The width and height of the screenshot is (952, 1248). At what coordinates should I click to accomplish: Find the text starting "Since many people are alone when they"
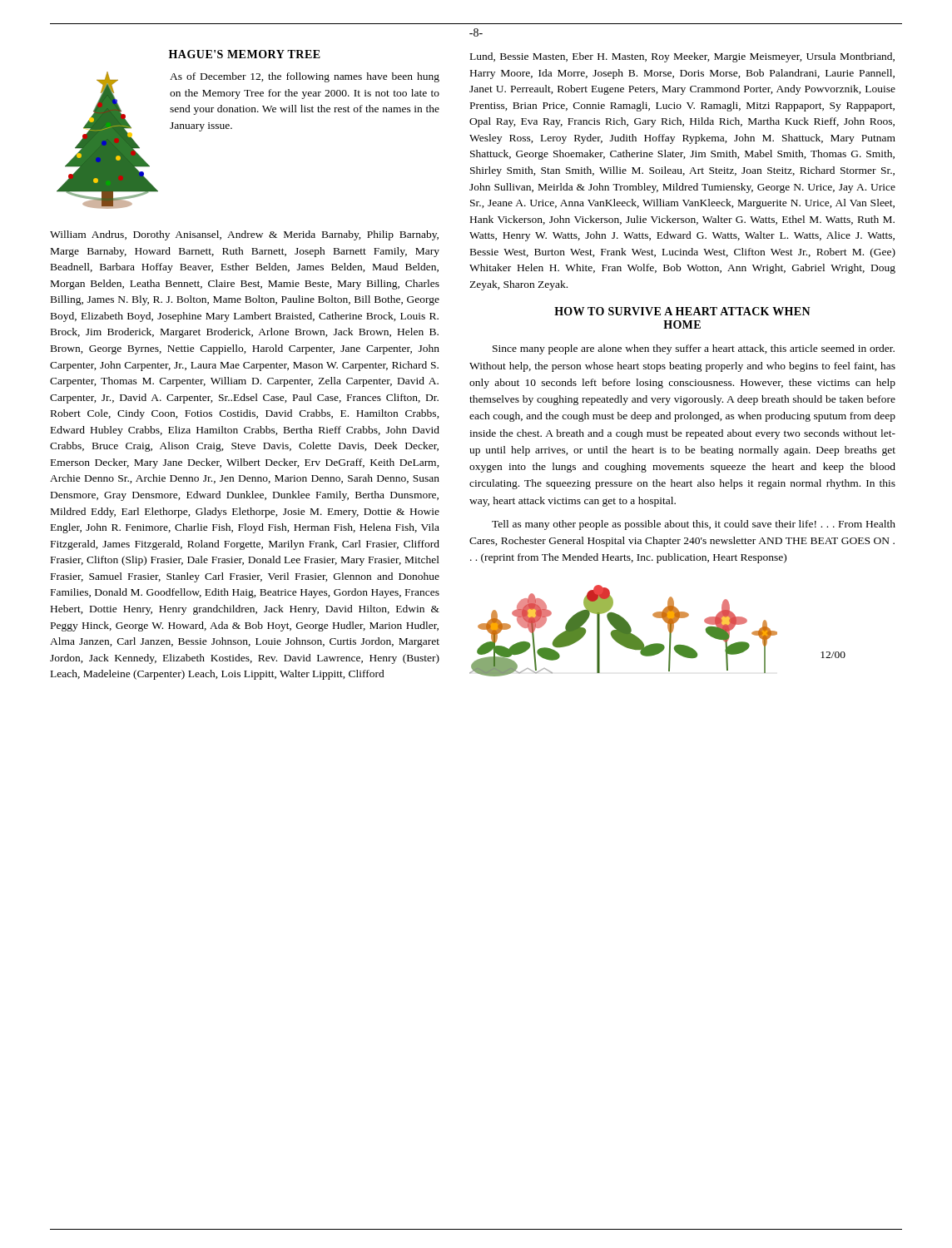tap(682, 454)
